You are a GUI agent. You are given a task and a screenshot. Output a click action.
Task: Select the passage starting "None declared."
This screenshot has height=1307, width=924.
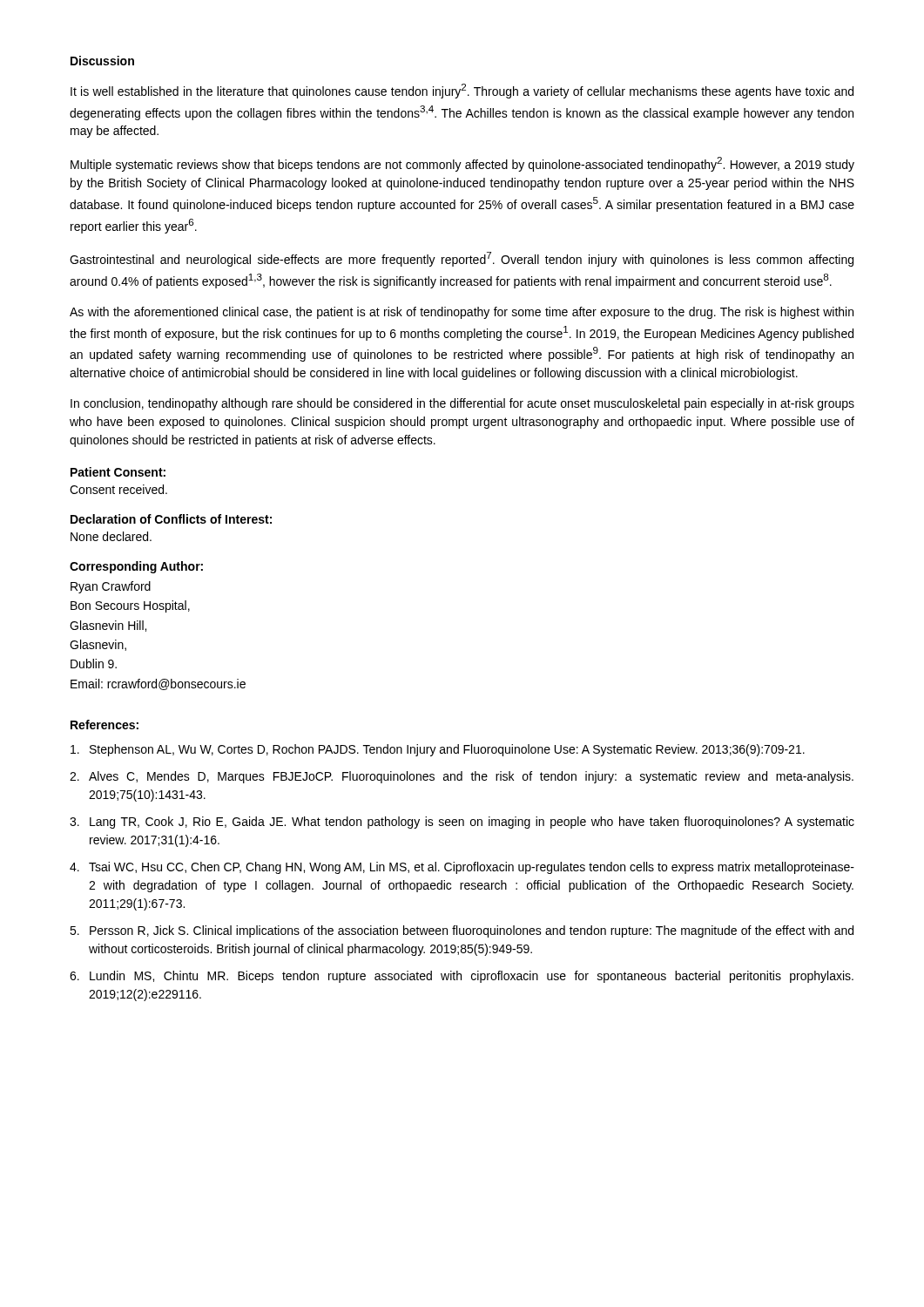[111, 537]
